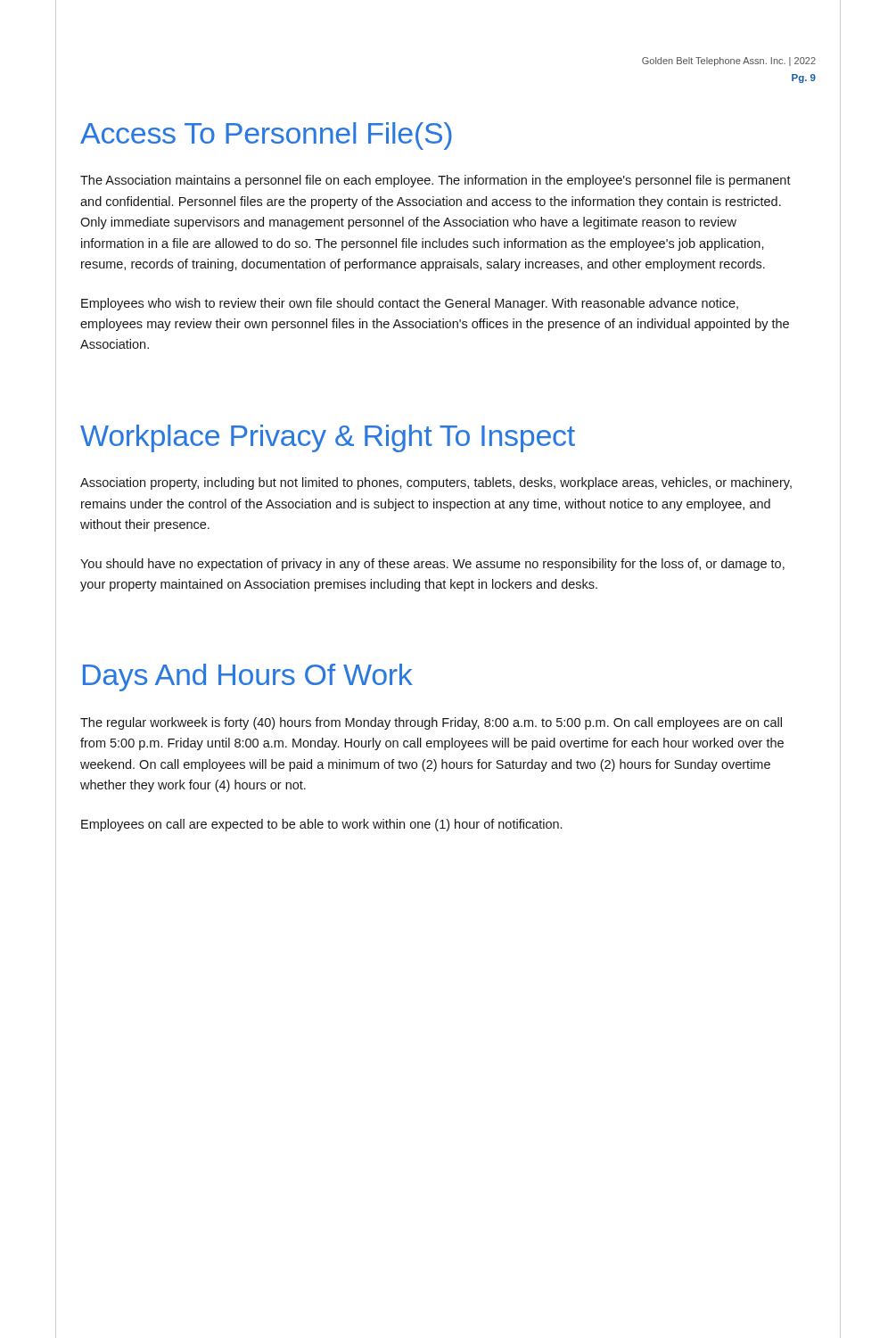Click on the passage starting "Access To Personnel File(S)"
The image size is (896, 1338).
pyautogui.click(x=267, y=133)
